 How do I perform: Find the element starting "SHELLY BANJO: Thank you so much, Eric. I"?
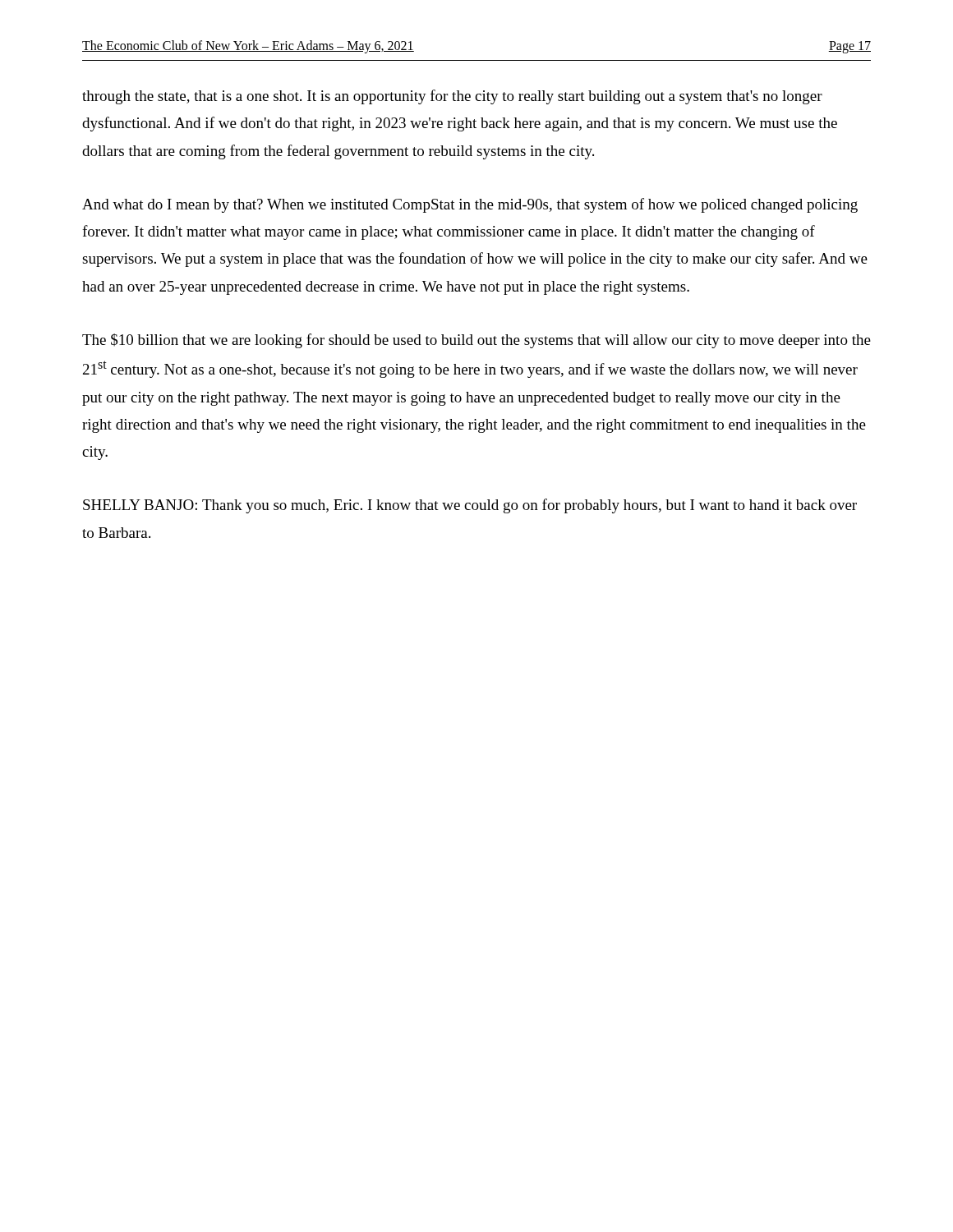470,519
